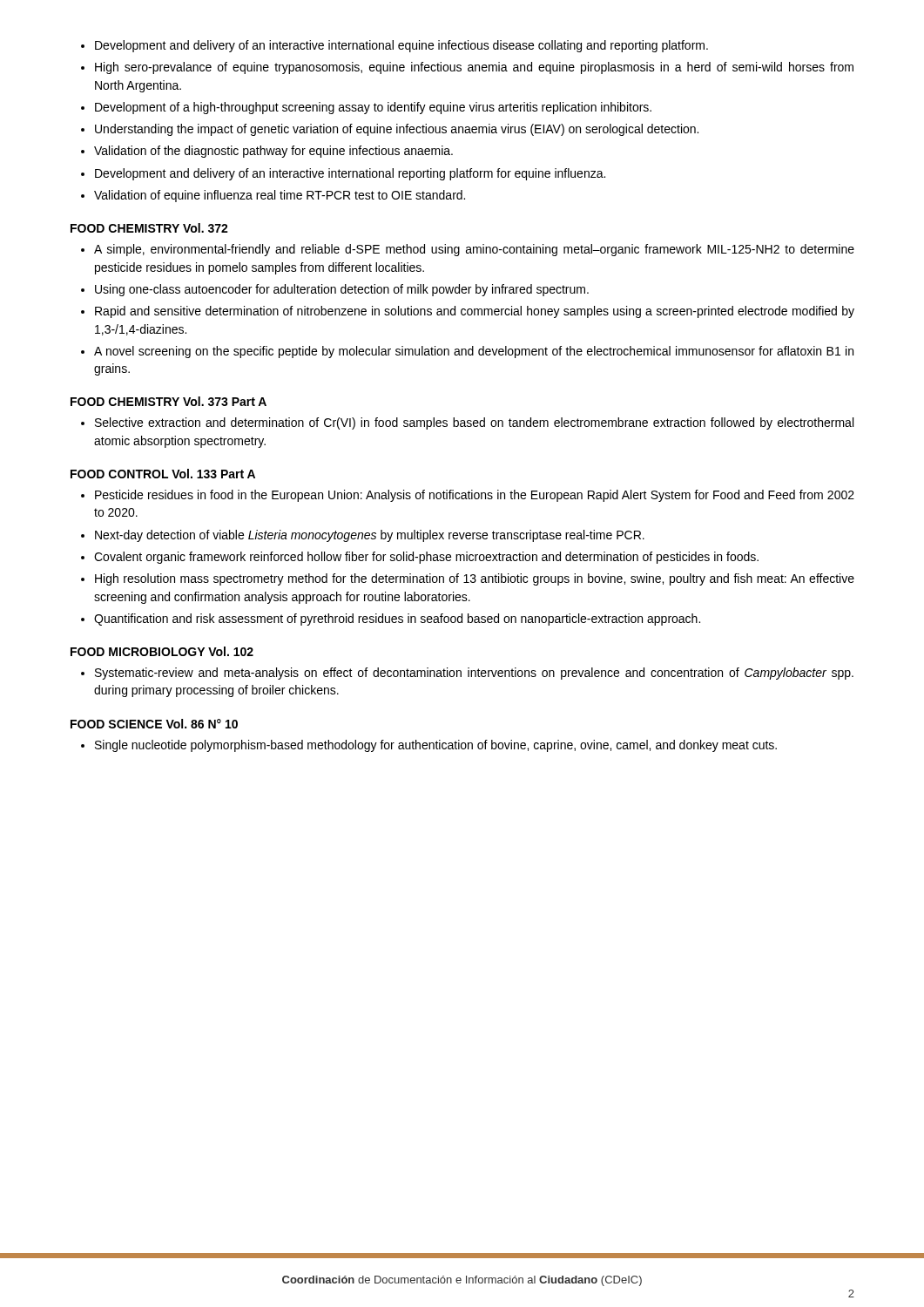Viewport: 924px width, 1307px height.
Task: Where is the passage that starts "A novel screening on the specific peptide by"?
Action: [x=474, y=360]
